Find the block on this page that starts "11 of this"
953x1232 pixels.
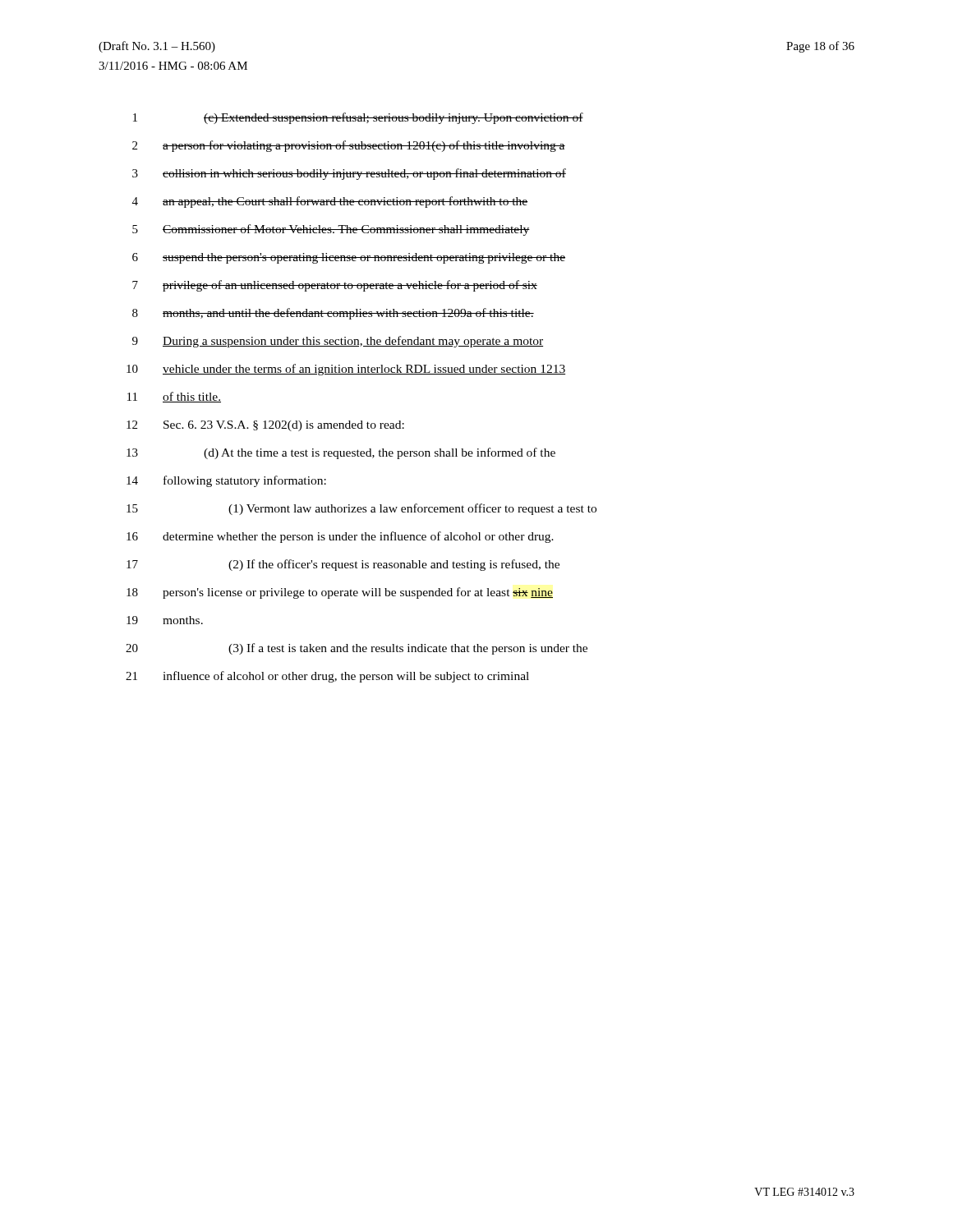(174, 397)
